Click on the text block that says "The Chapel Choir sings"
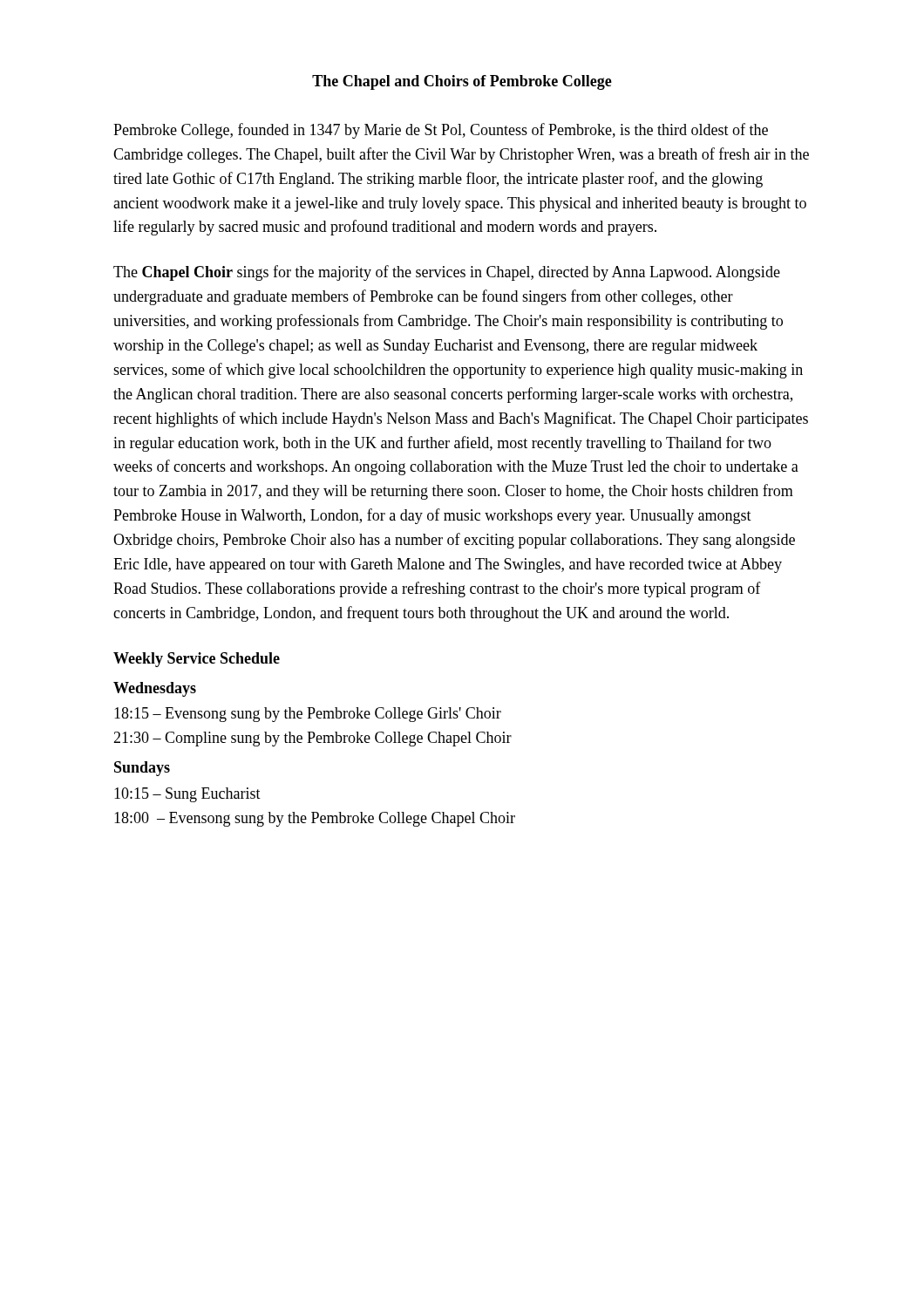Screen dimensions: 1308x924 (461, 443)
